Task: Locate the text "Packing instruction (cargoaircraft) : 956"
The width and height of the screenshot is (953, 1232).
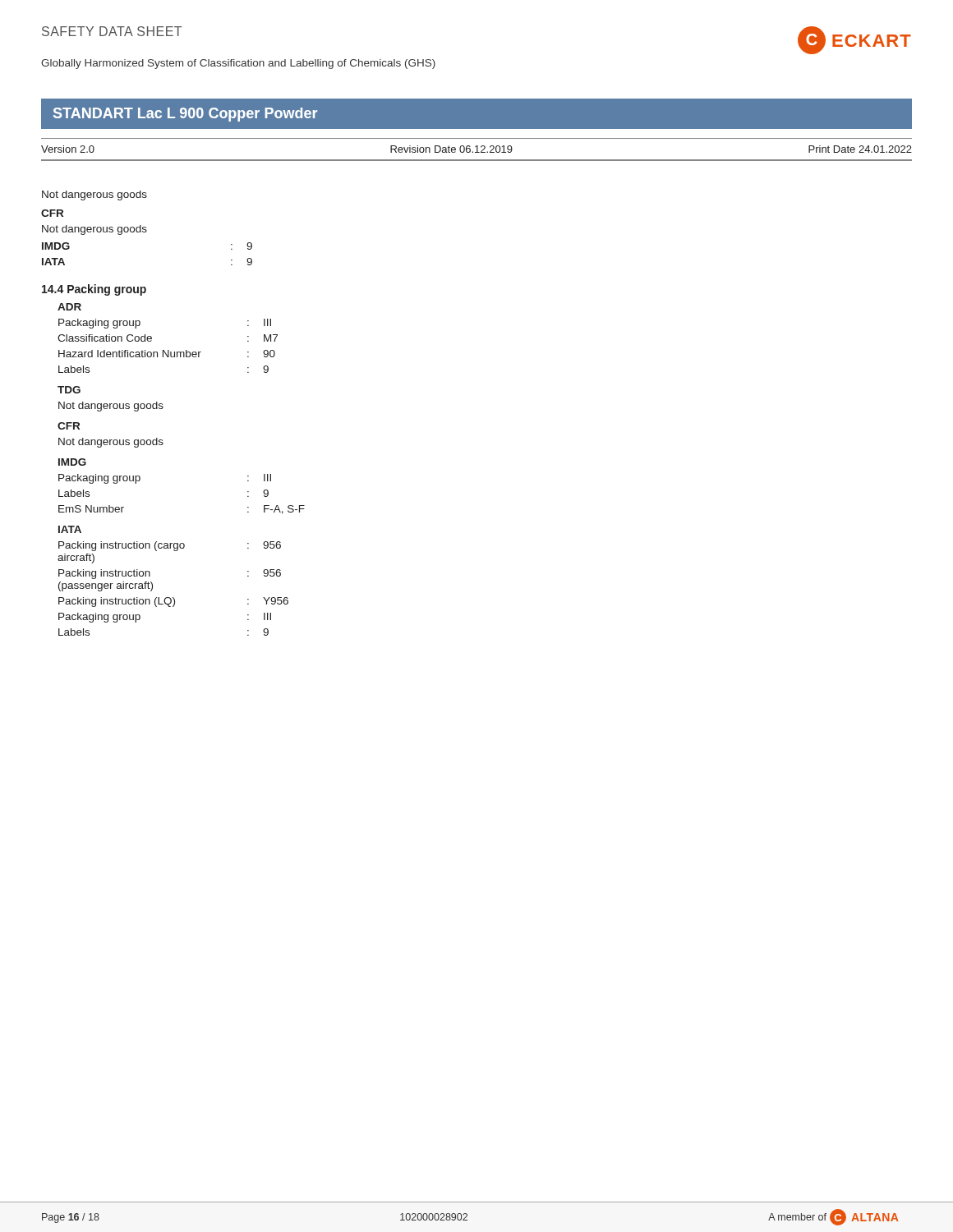Action: tap(169, 551)
